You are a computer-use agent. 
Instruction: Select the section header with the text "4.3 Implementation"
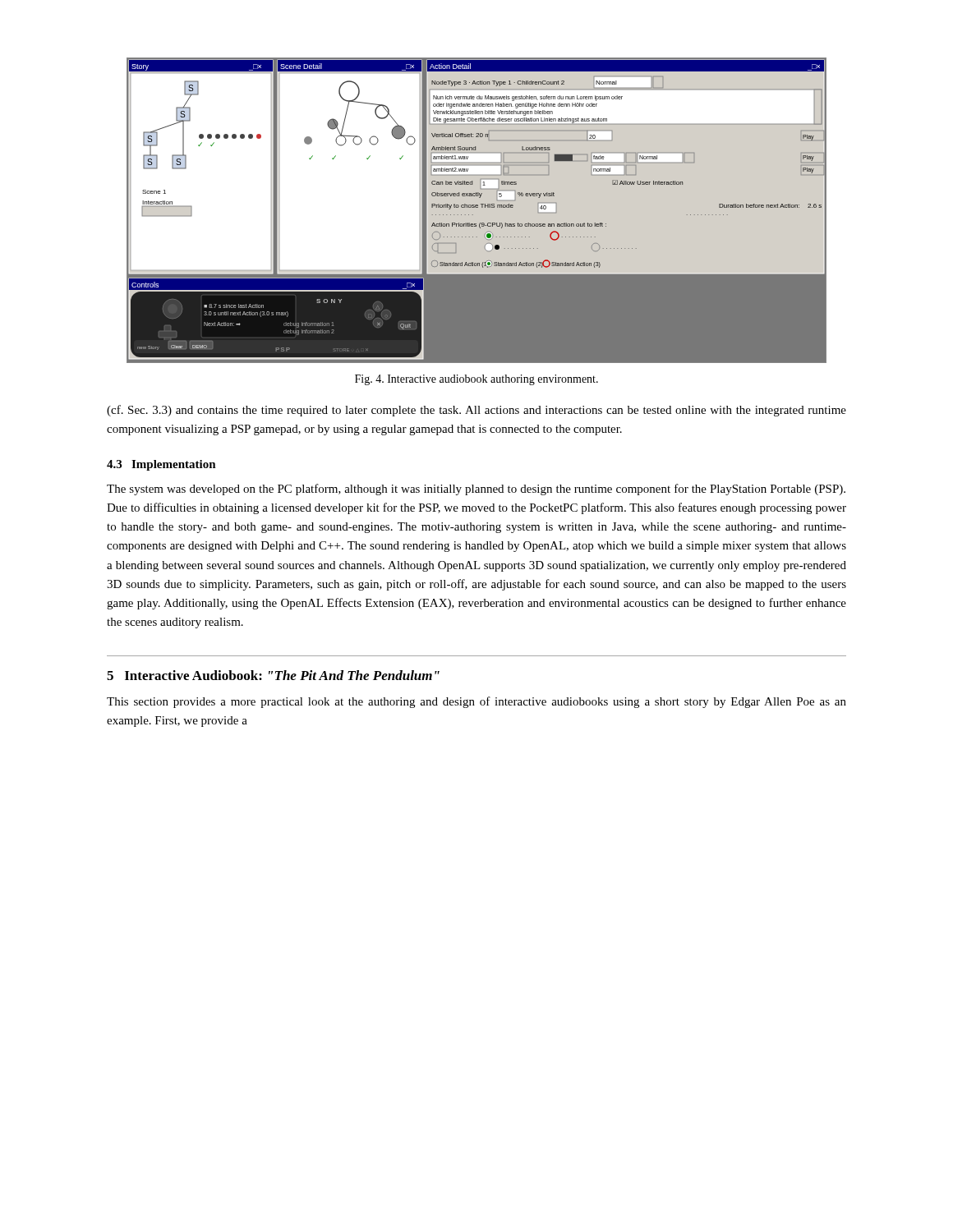[x=161, y=464]
